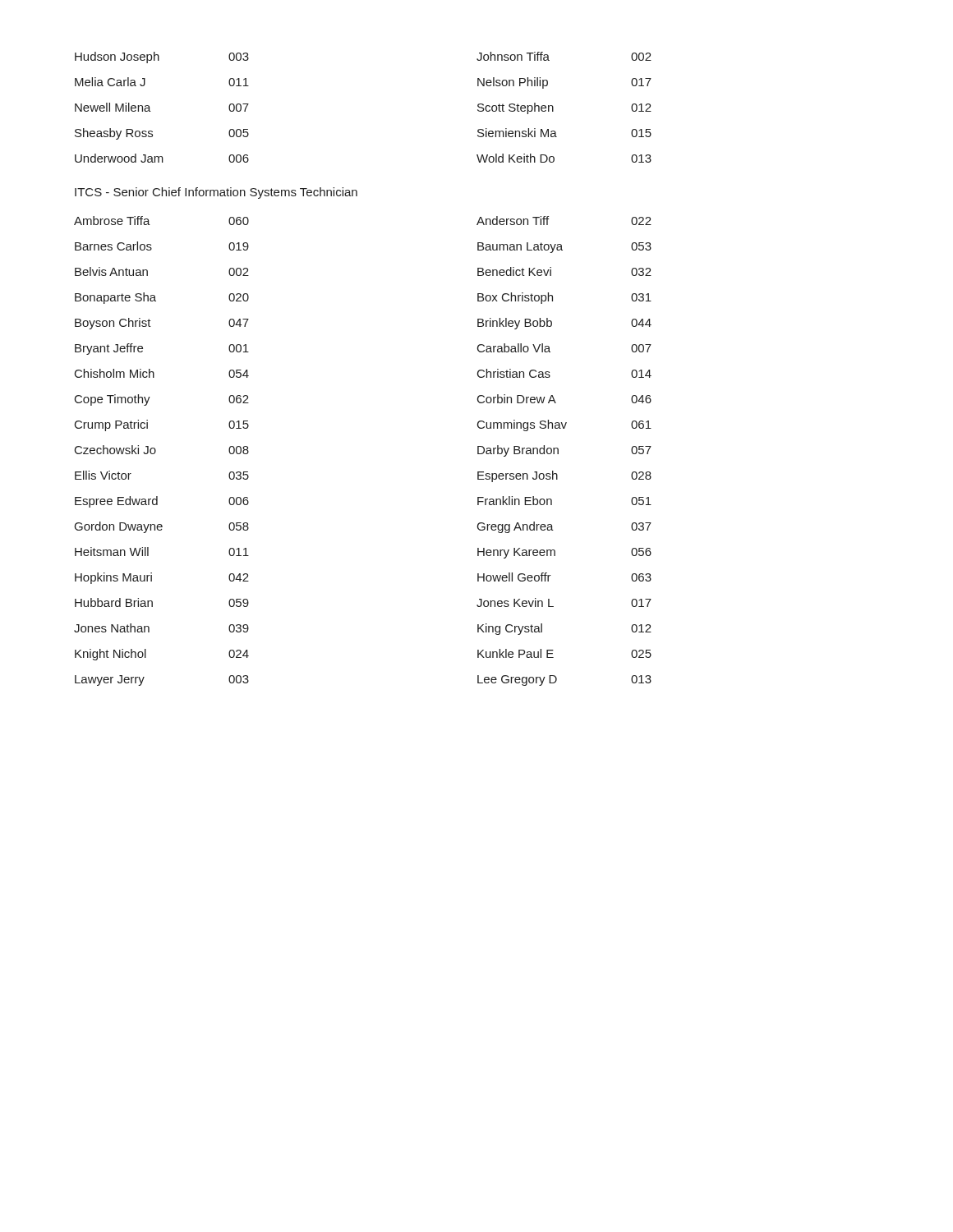953x1232 pixels.
Task: Locate the list item that reads "Crump Patrici015"
Action: [106, 424]
